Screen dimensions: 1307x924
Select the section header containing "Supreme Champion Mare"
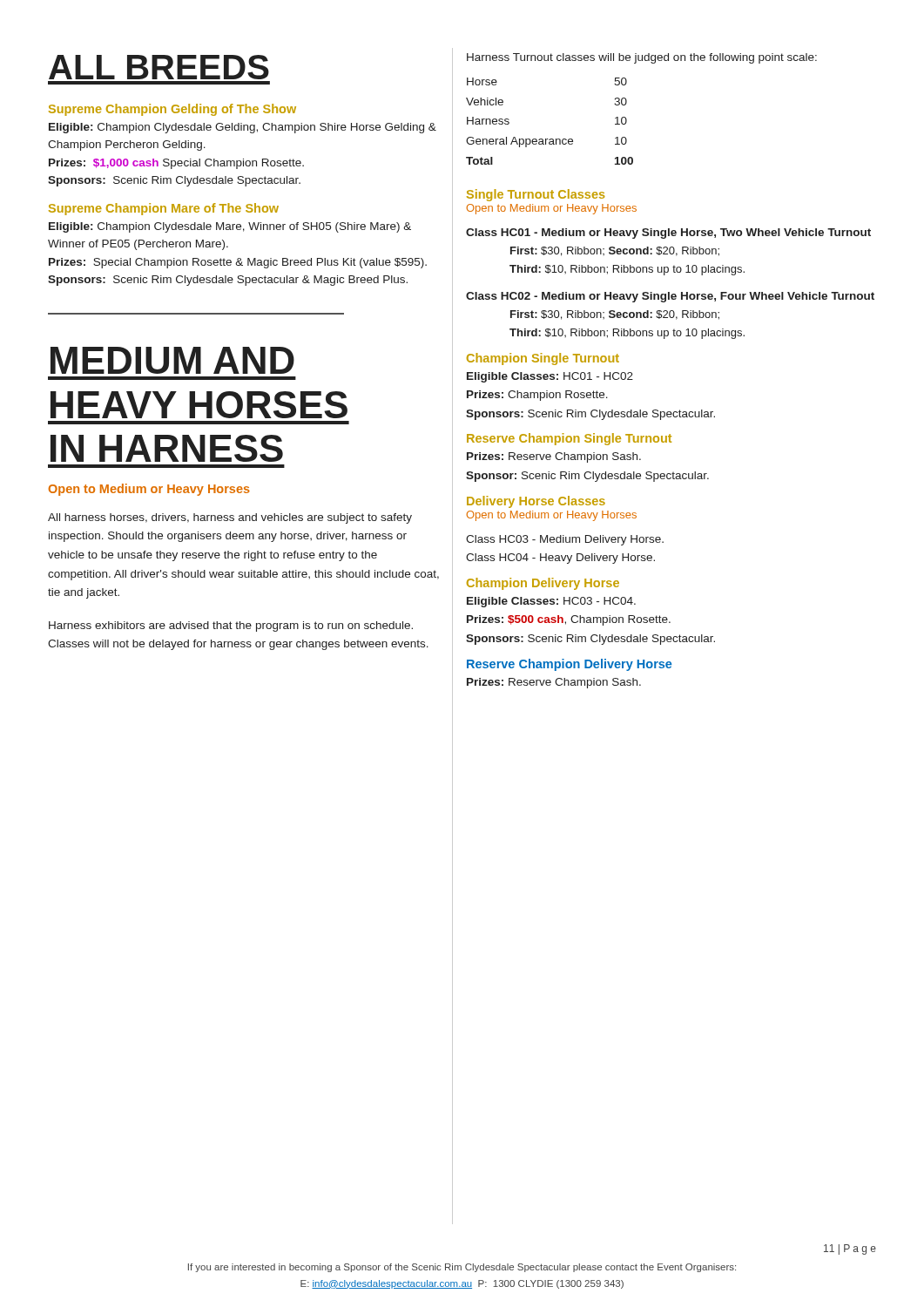244,208
